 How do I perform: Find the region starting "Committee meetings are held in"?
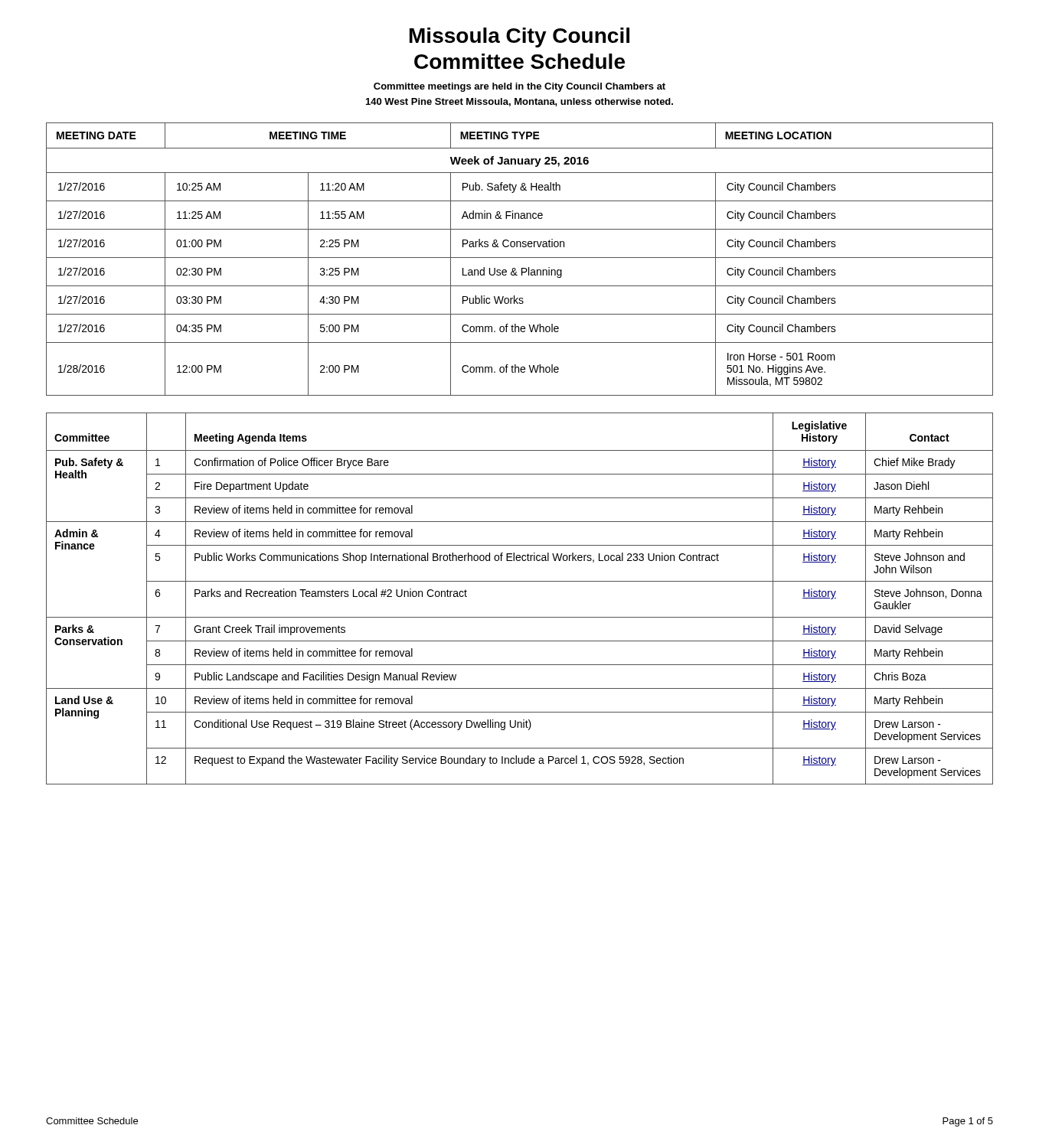pos(520,94)
